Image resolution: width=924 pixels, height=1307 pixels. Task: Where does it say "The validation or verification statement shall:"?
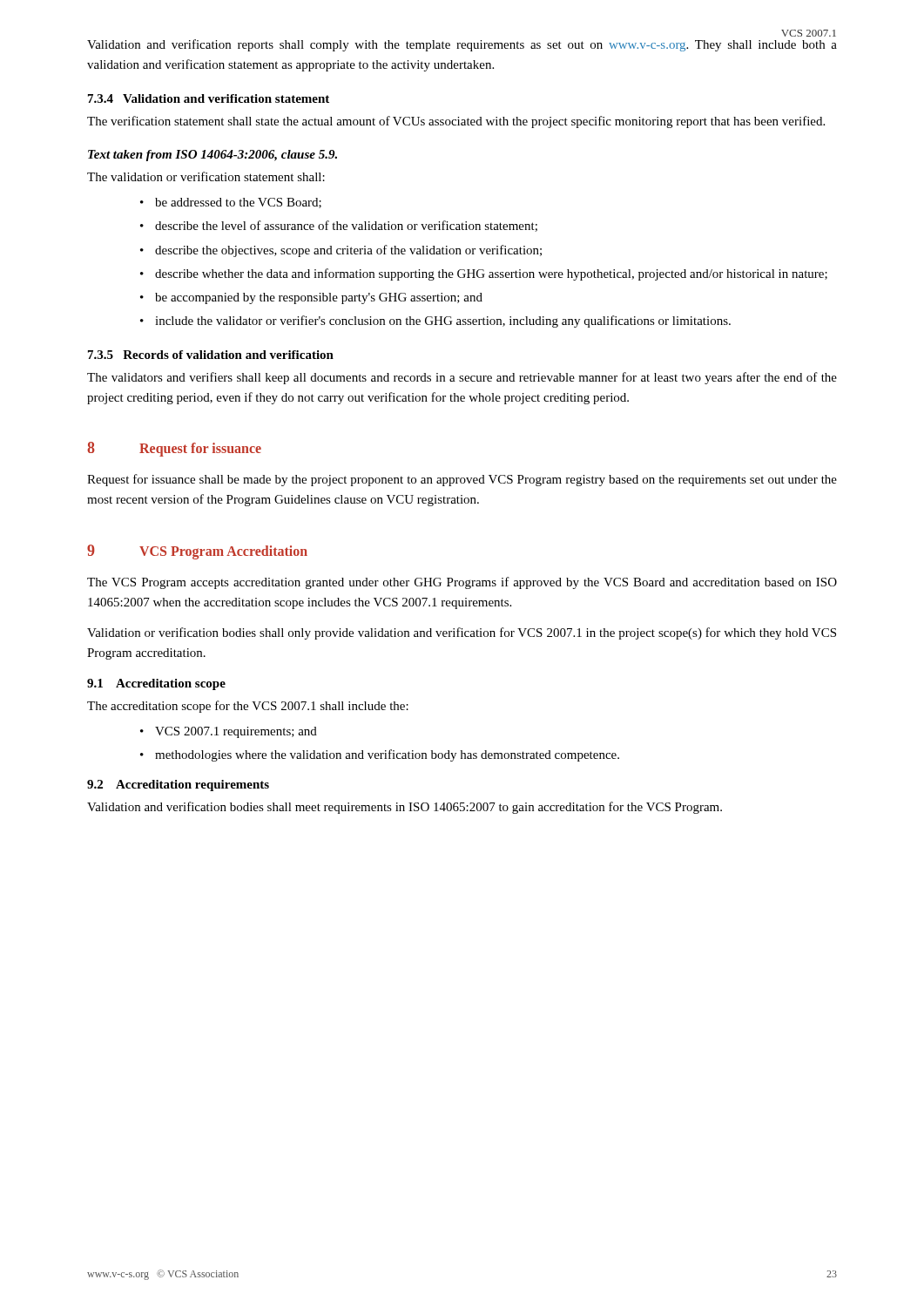tap(206, 176)
